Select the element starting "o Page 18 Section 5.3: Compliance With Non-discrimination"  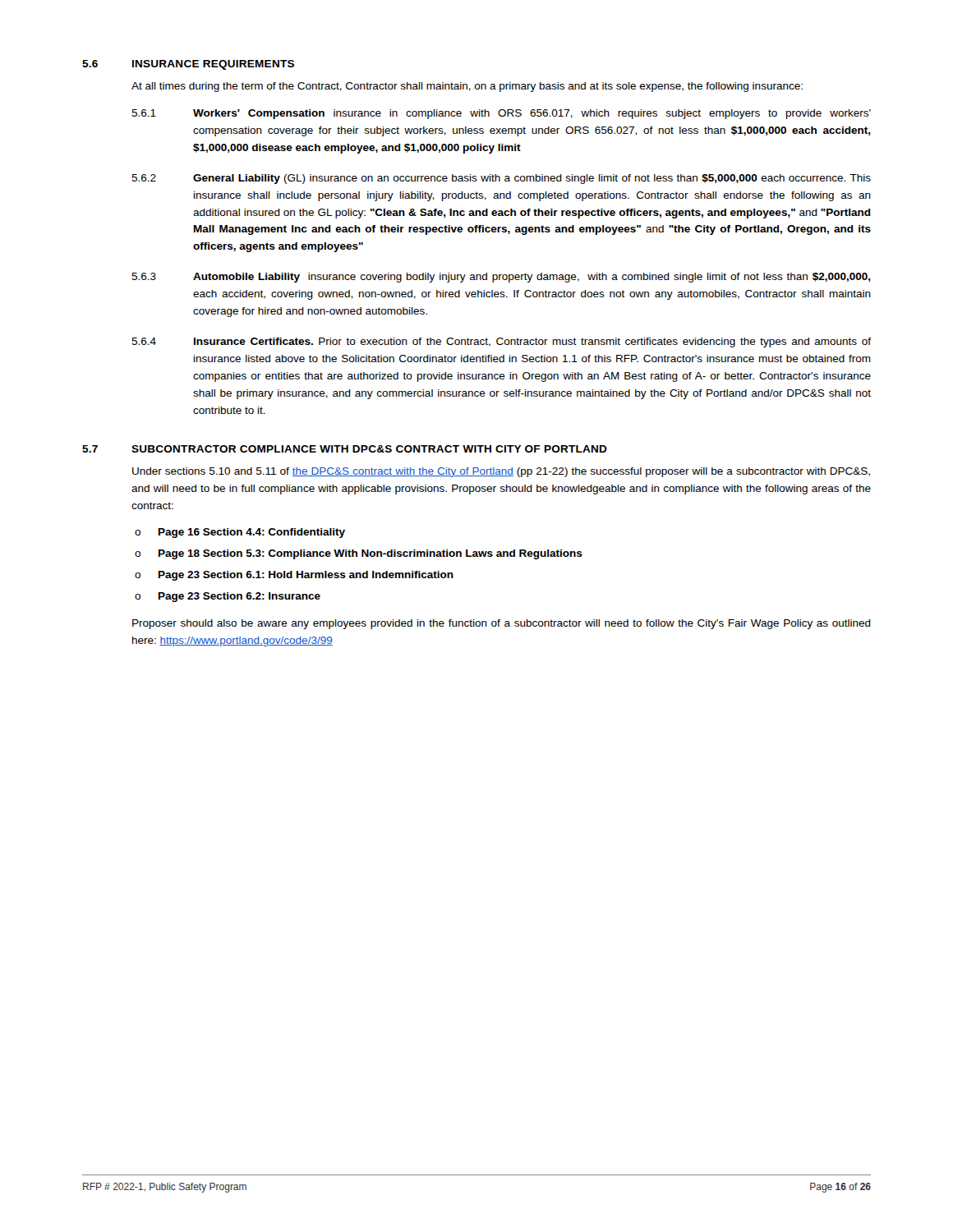[501, 554]
